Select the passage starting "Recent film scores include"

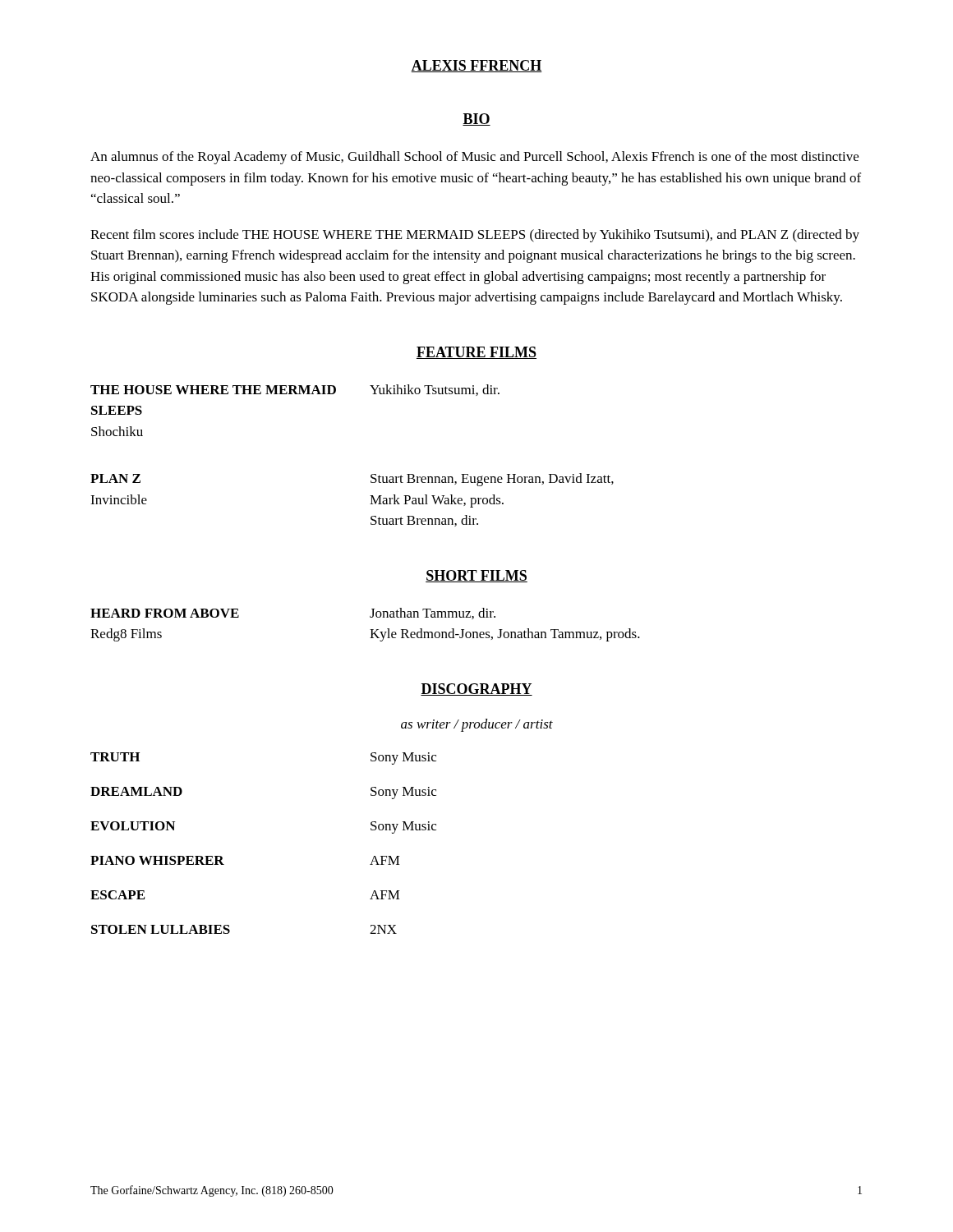coord(475,265)
